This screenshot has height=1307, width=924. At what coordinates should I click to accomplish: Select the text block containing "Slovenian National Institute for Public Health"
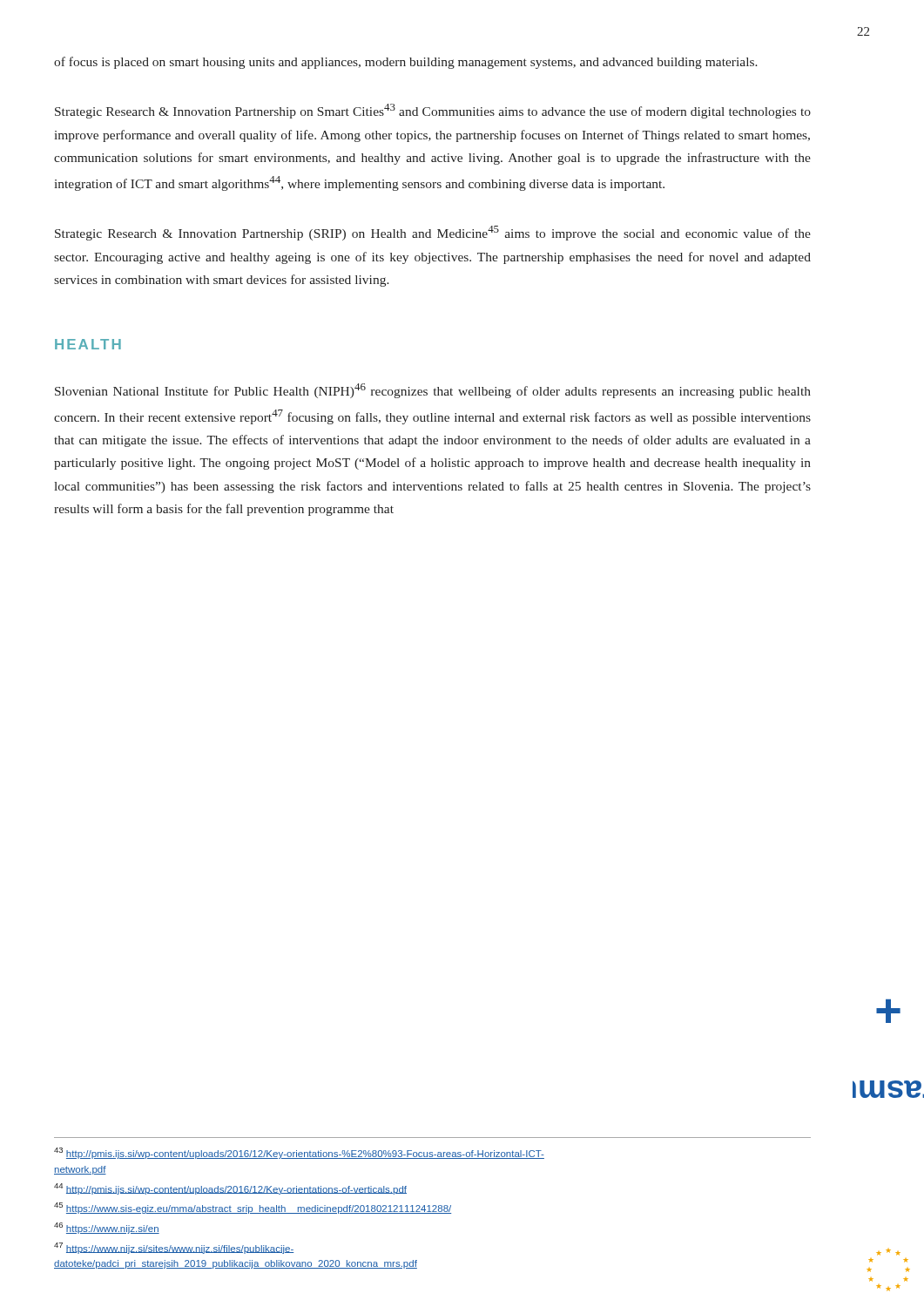[x=432, y=448]
